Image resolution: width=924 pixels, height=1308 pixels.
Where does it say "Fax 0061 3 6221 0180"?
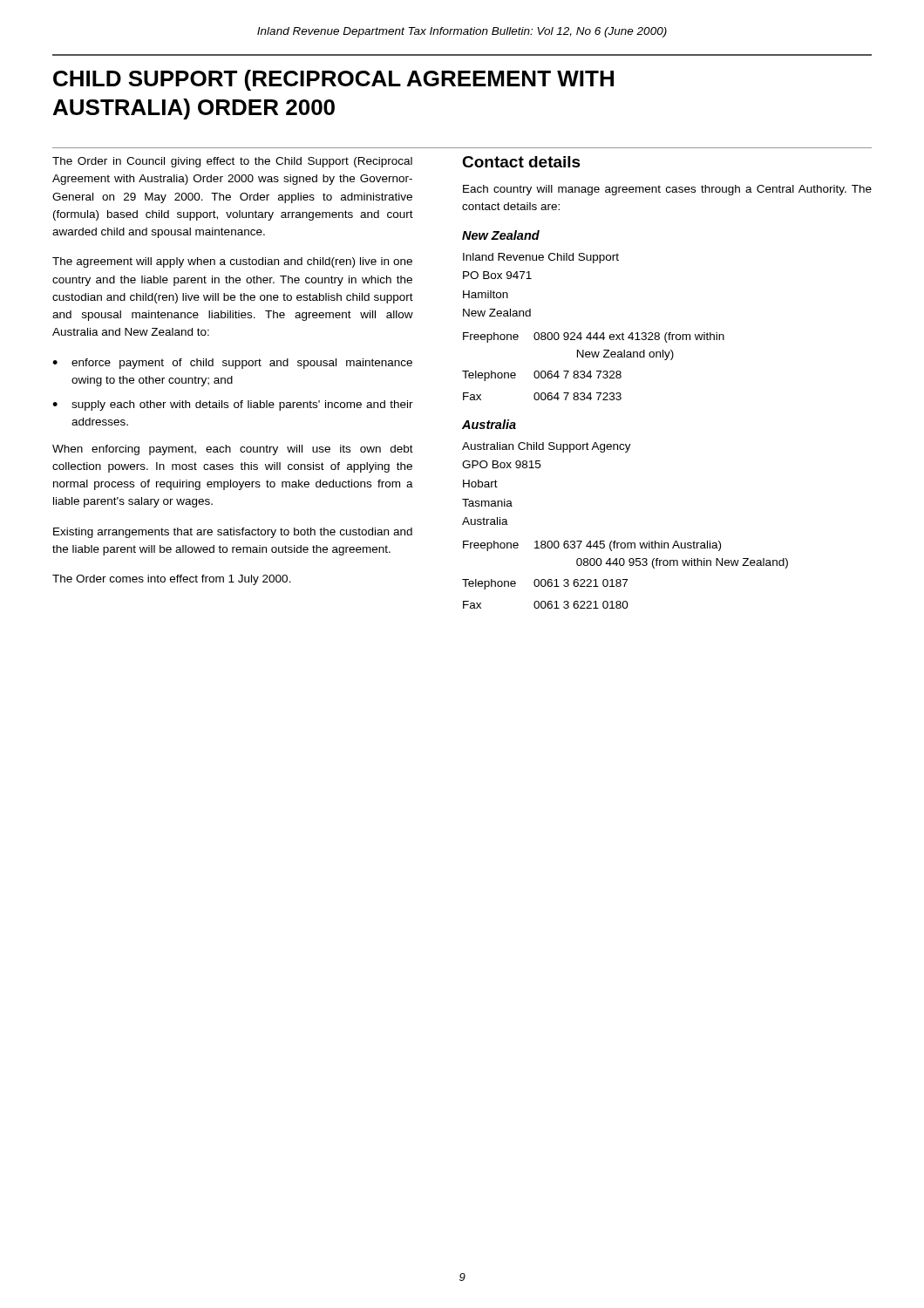click(x=545, y=605)
